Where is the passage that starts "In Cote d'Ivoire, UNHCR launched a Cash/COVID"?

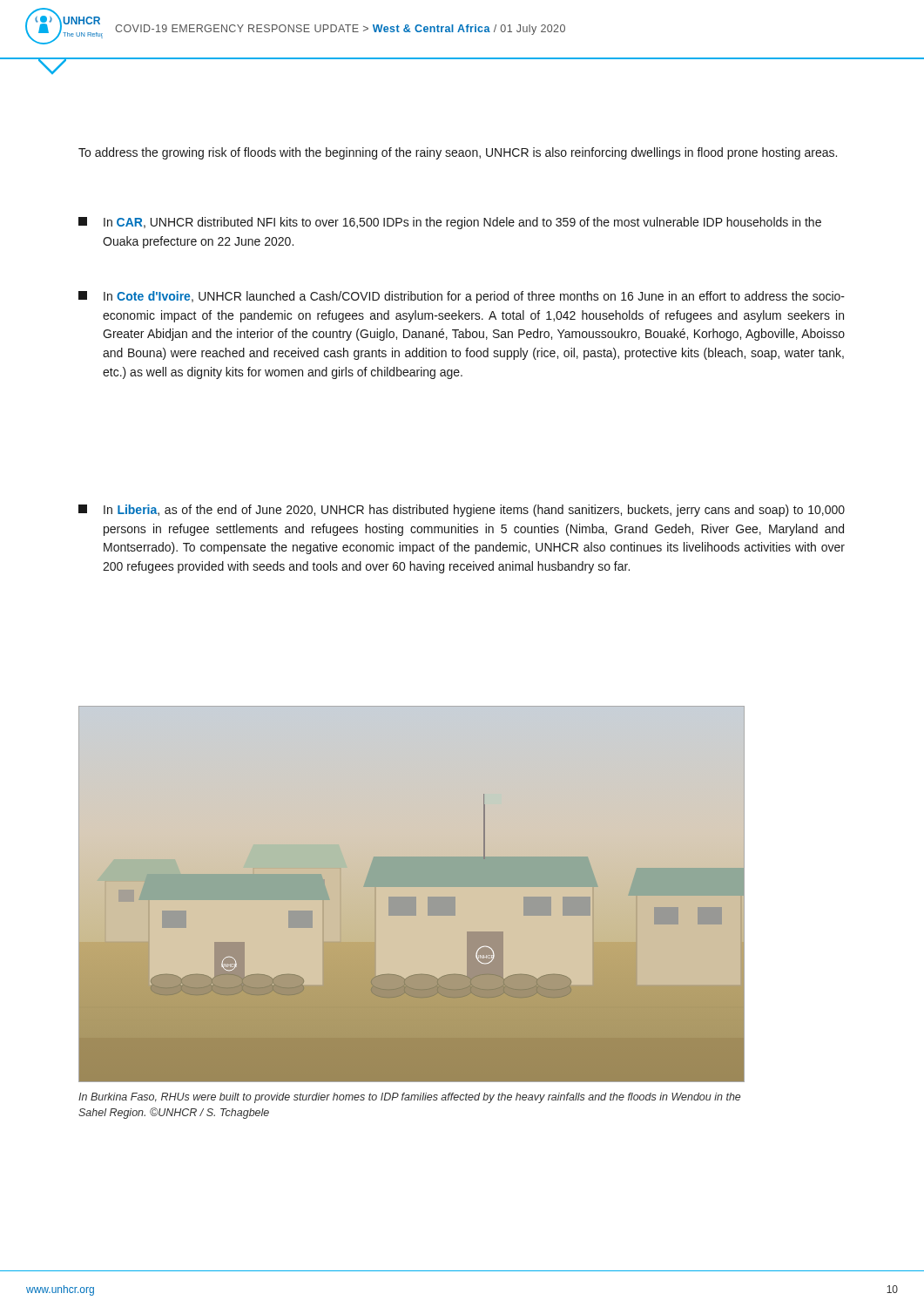(462, 335)
